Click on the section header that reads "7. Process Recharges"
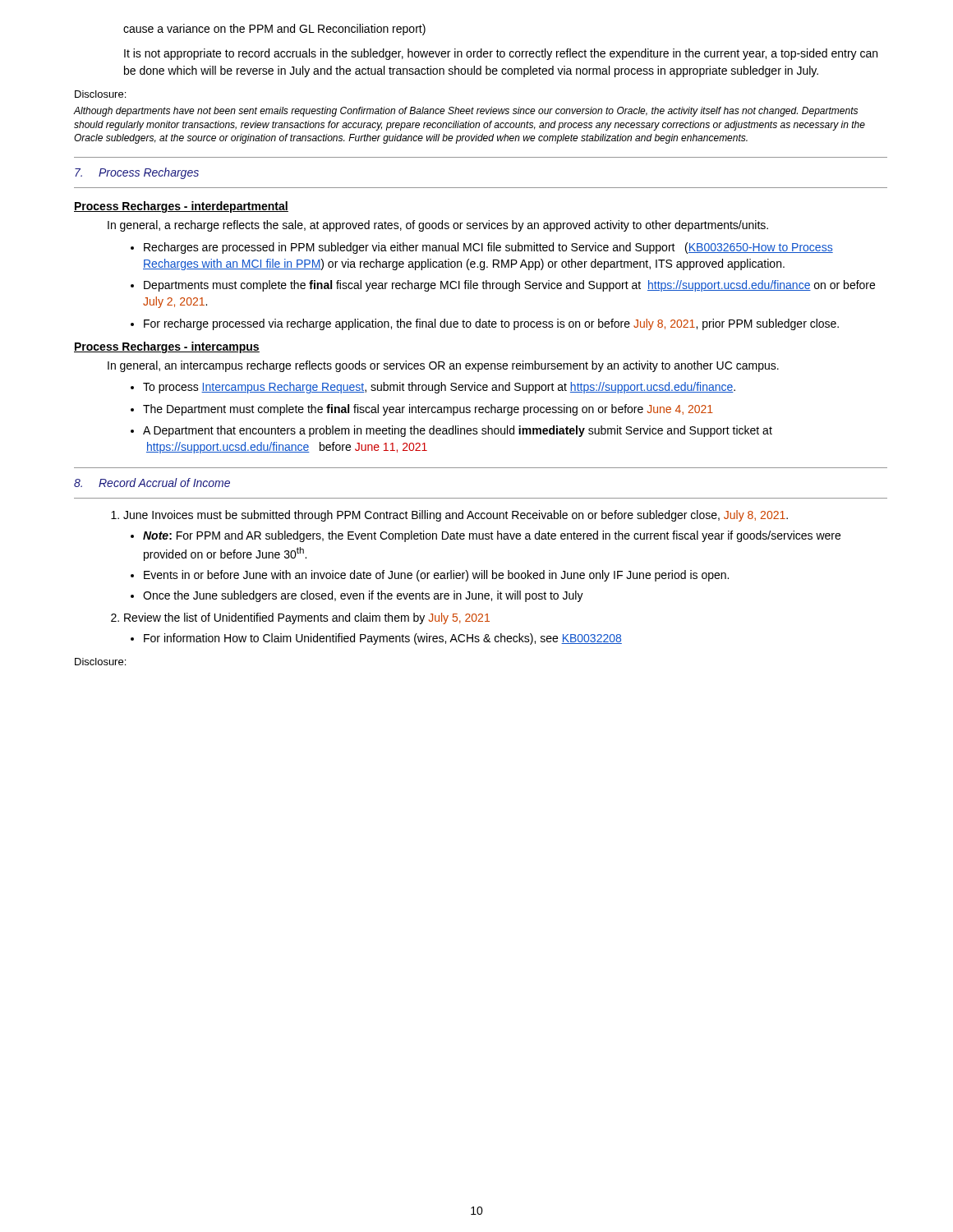 [136, 173]
